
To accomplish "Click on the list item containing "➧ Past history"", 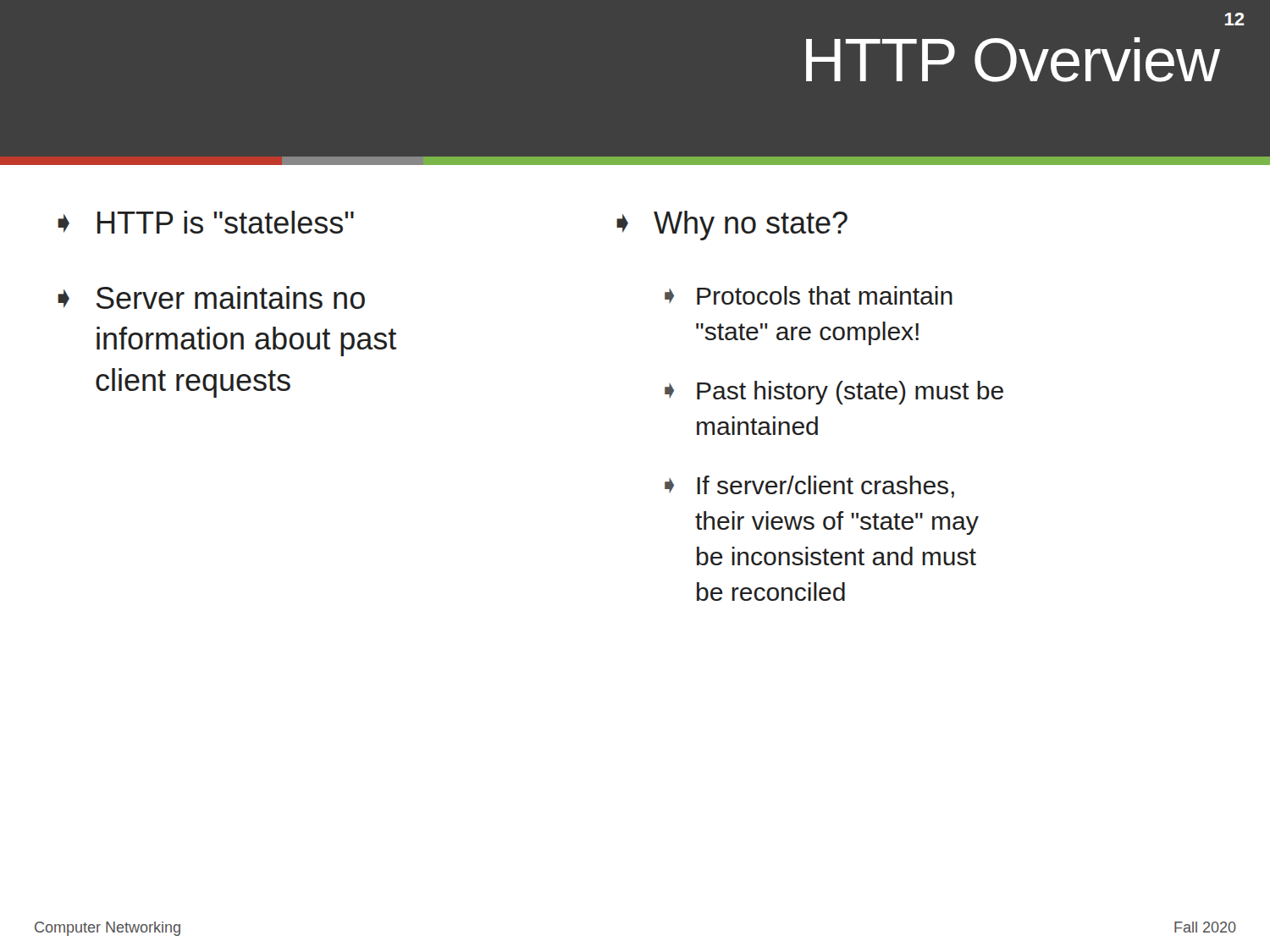I will [x=832, y=408].
